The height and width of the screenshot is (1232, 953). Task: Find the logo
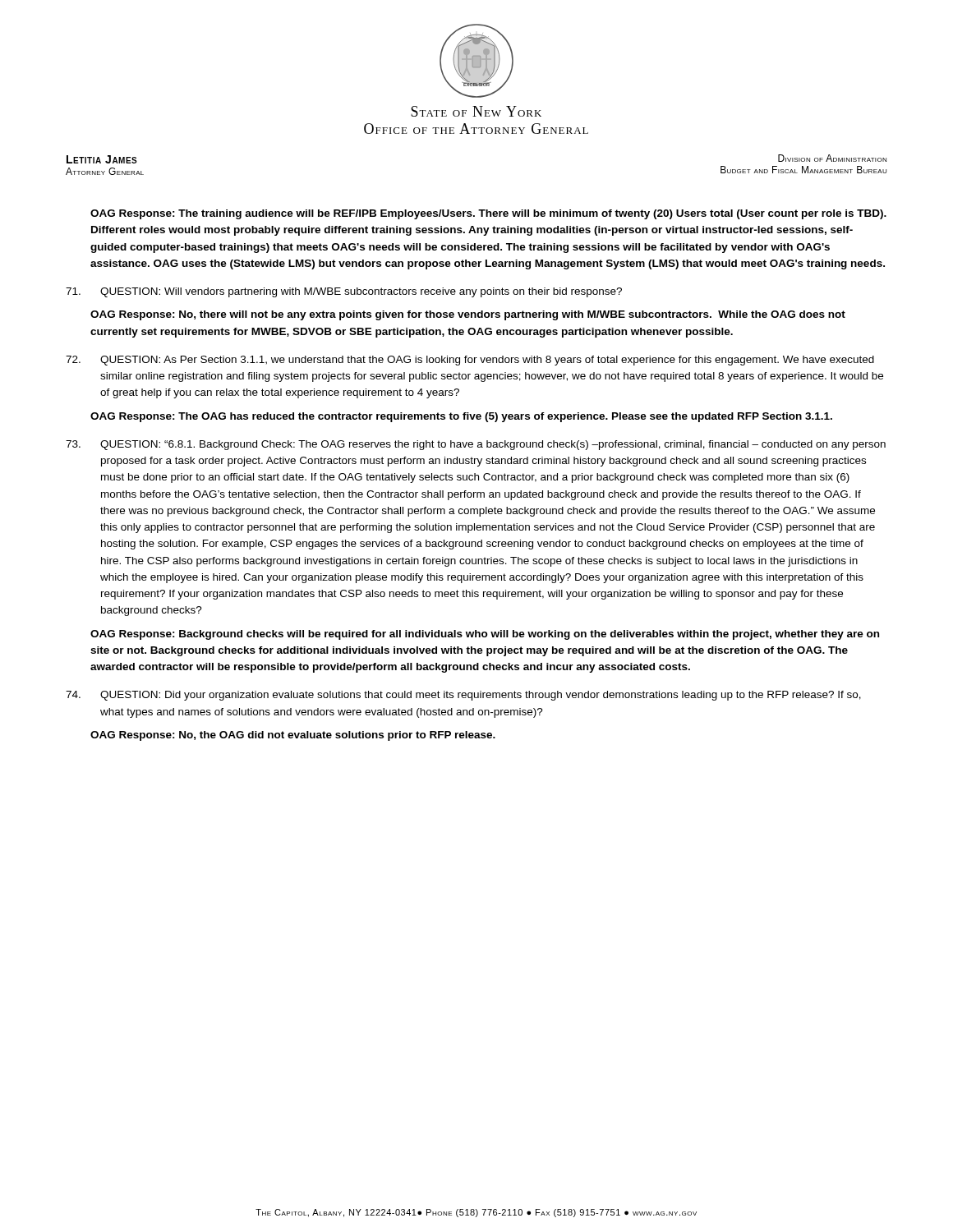[476, 49]
